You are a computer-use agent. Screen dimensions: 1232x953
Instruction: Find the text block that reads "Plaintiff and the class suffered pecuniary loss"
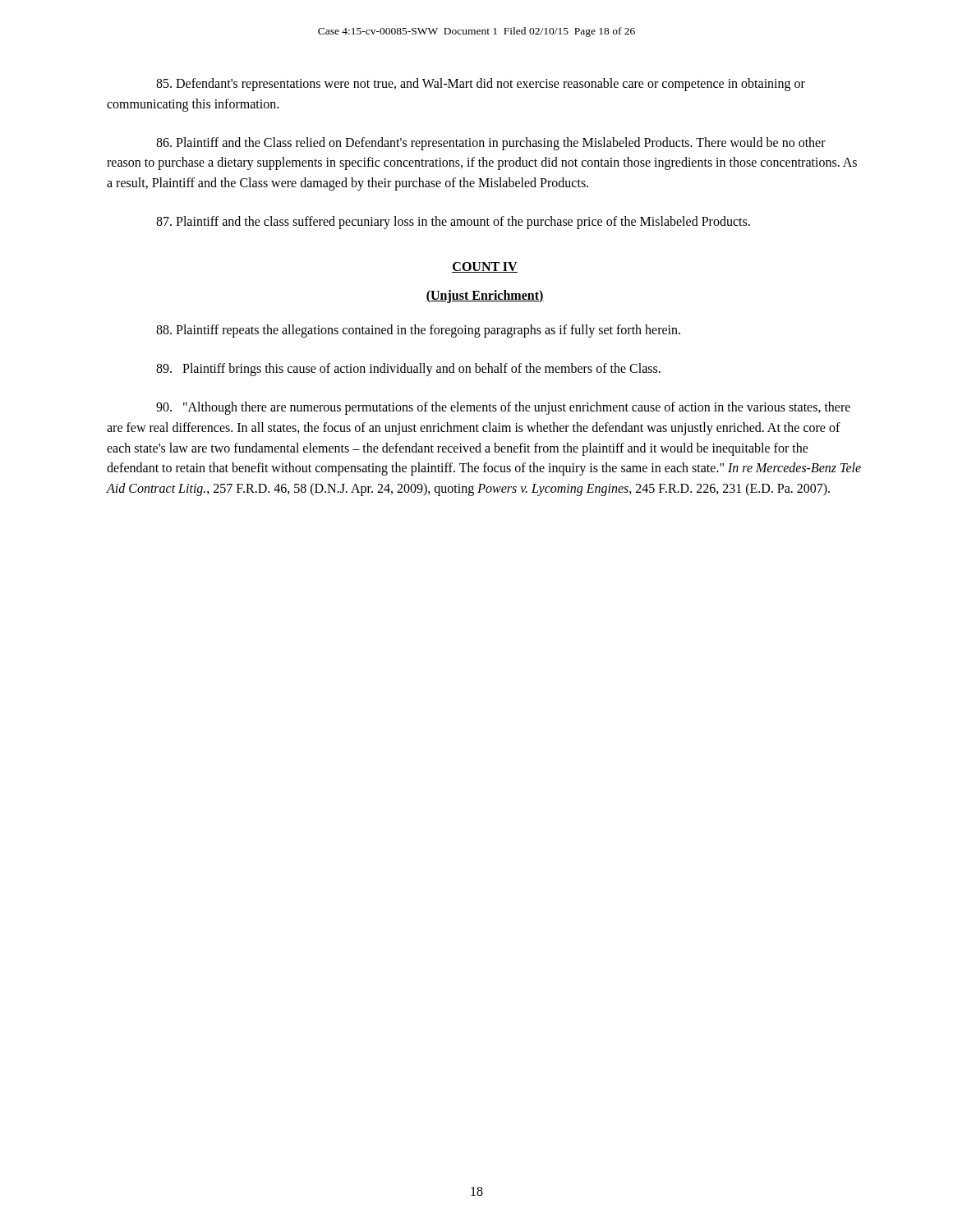(x=453, y=221)
